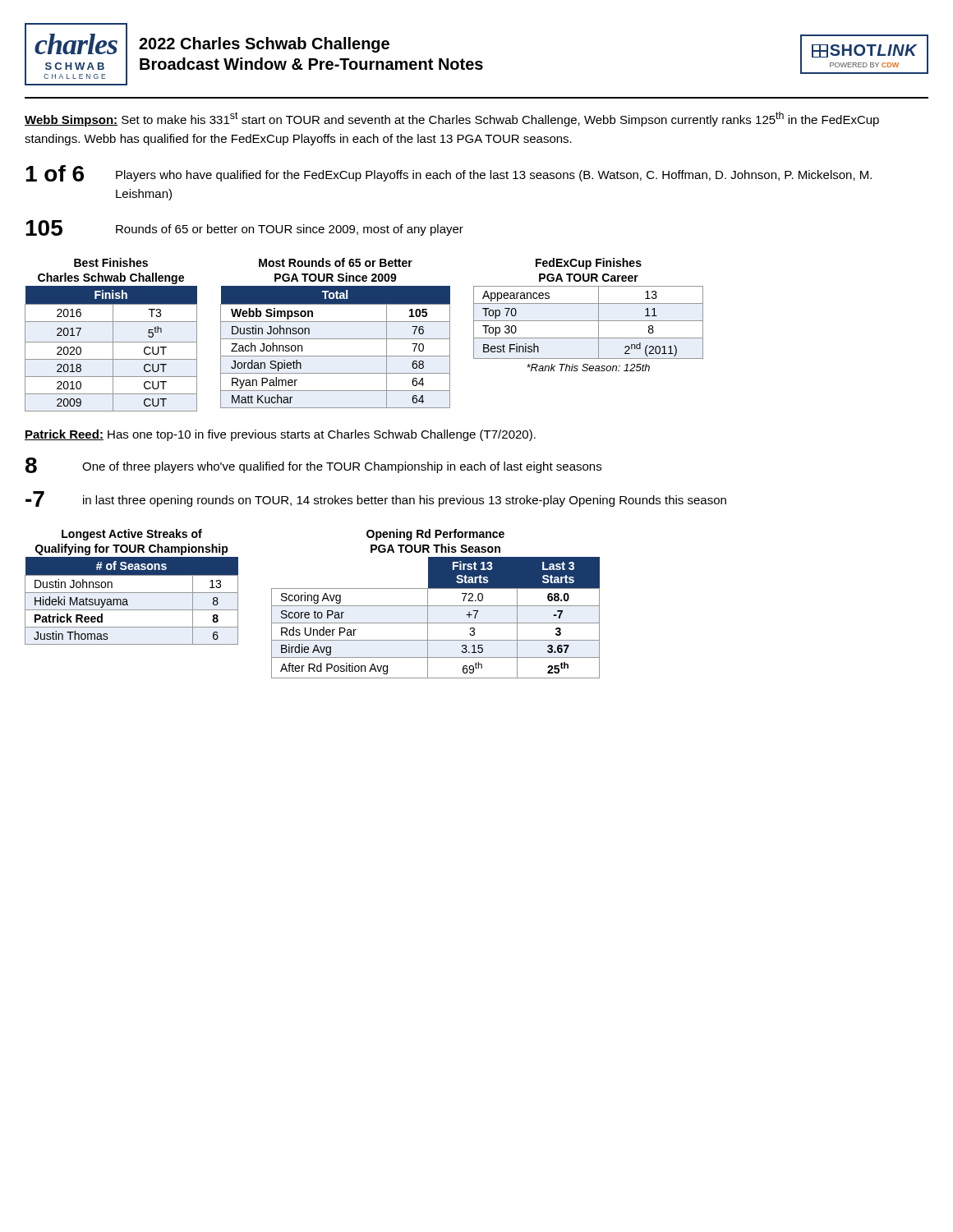Find the table that mentions "Matt Kuchar"
Screen dimensions: 1232x953
(335, 332)
